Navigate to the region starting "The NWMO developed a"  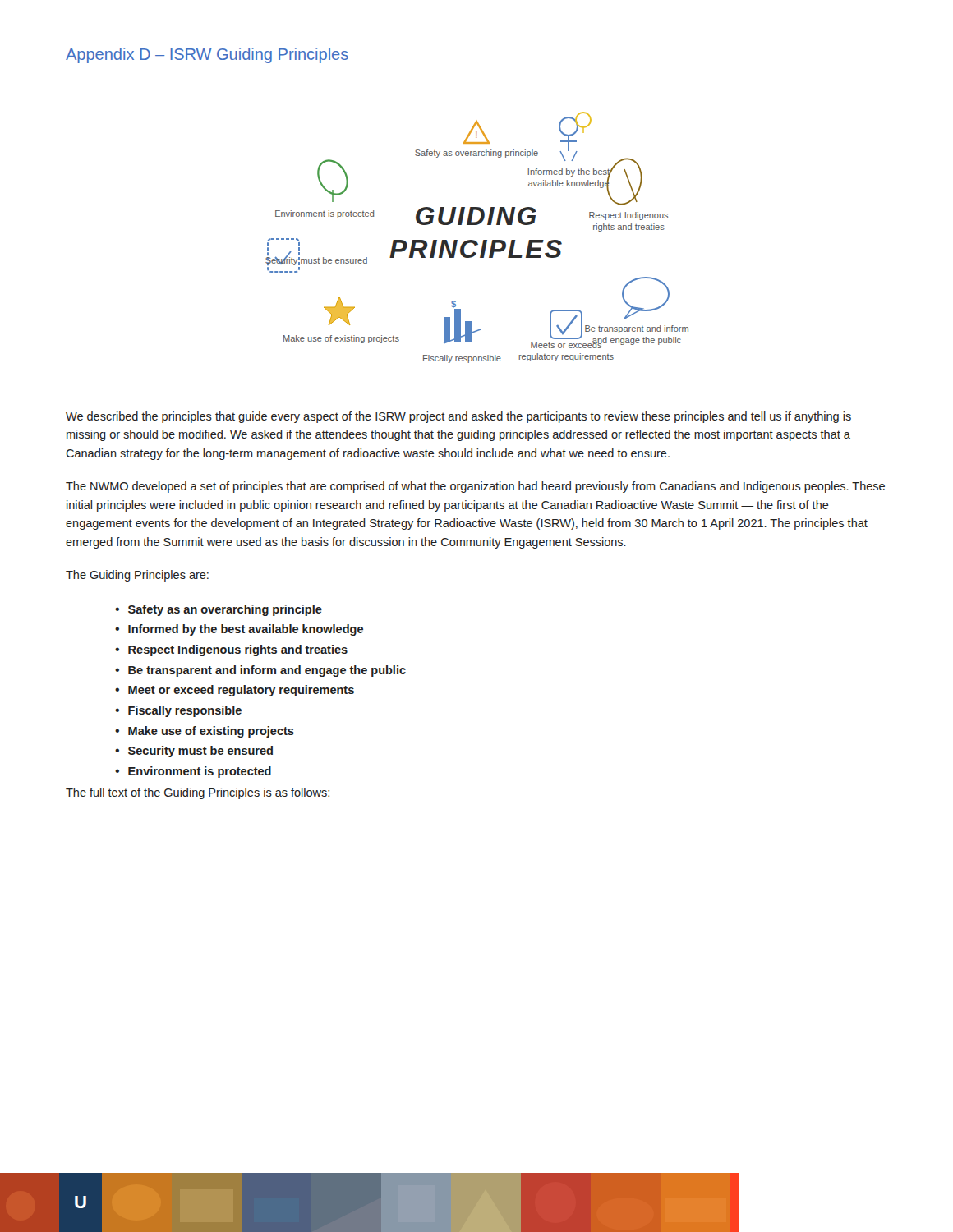click(x=476, y=514)
